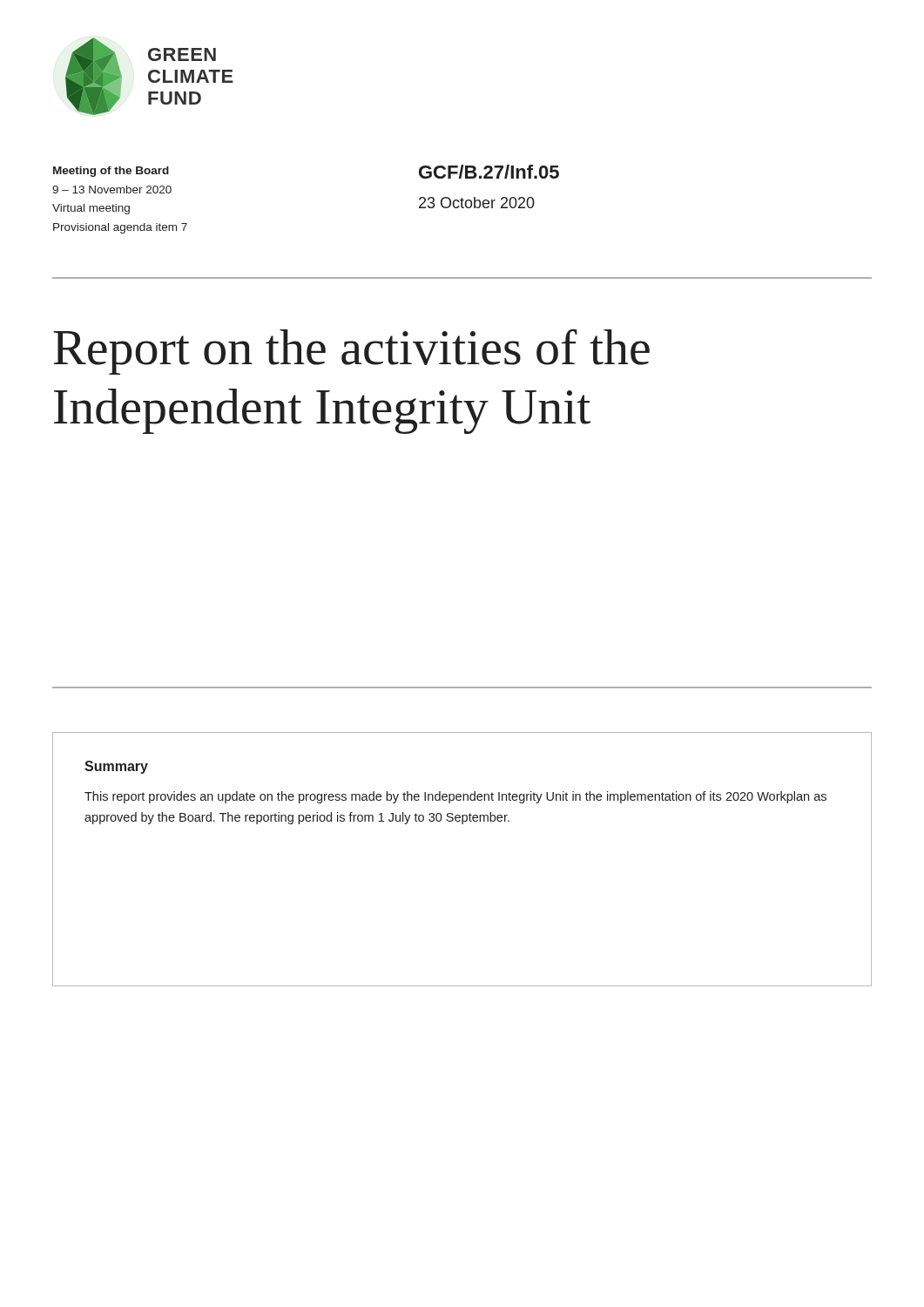Select the element starting "Summary This report provides an"
Image resolution: width=924 pixels, height=1307 pixels.
click(462, 794)
